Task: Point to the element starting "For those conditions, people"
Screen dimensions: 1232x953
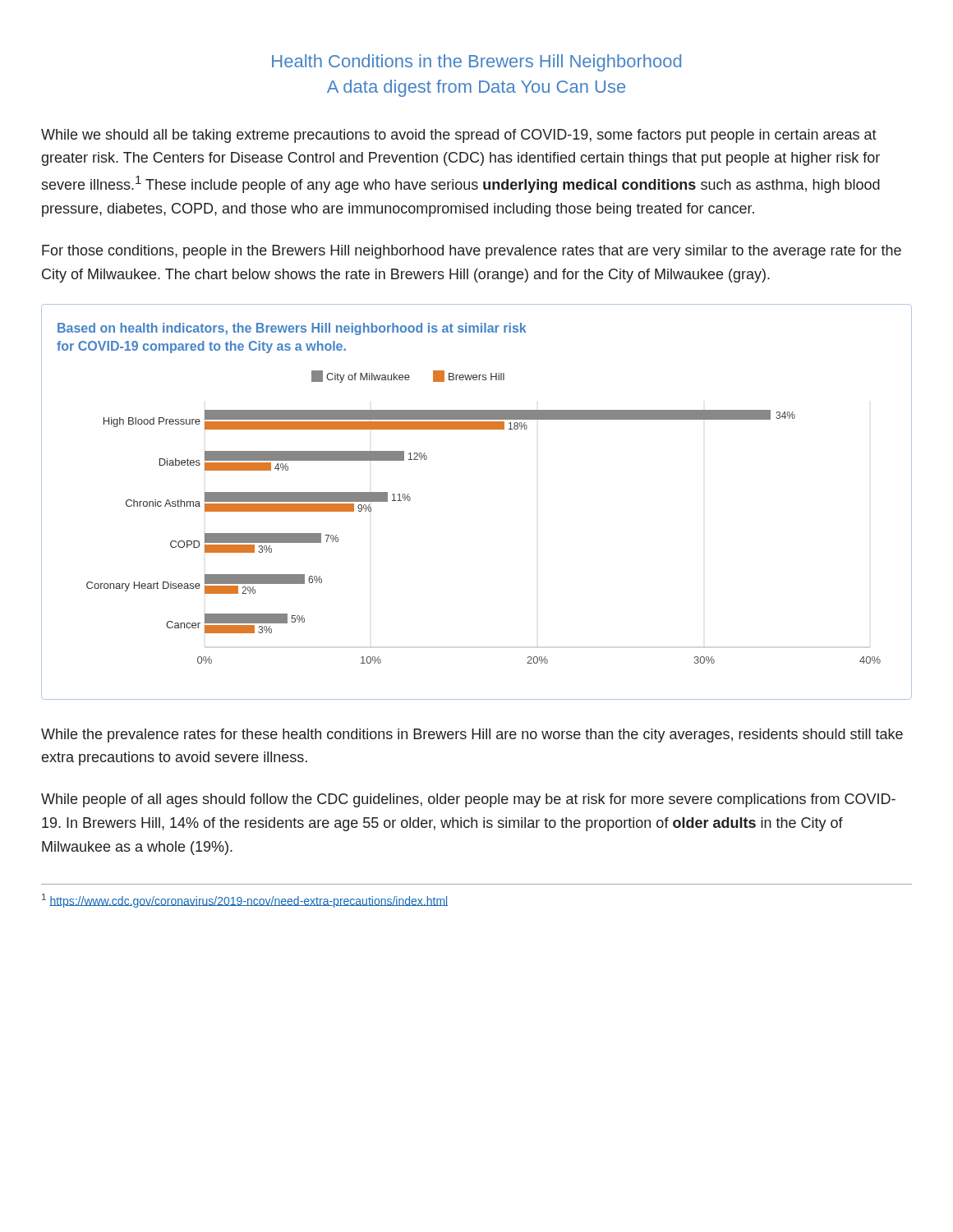Action: tap(471, 262)
